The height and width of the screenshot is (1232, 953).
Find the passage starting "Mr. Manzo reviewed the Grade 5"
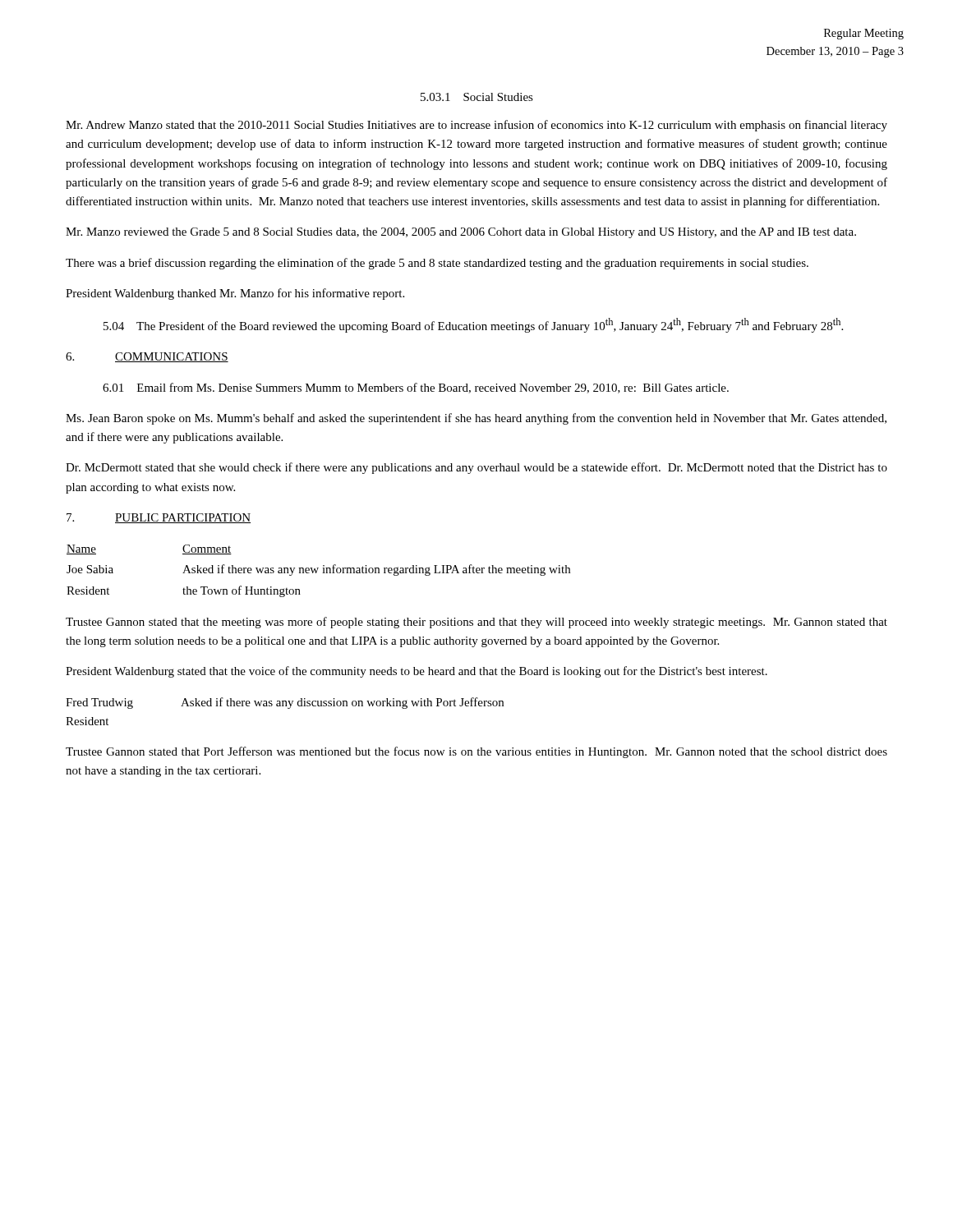point(461,232)
